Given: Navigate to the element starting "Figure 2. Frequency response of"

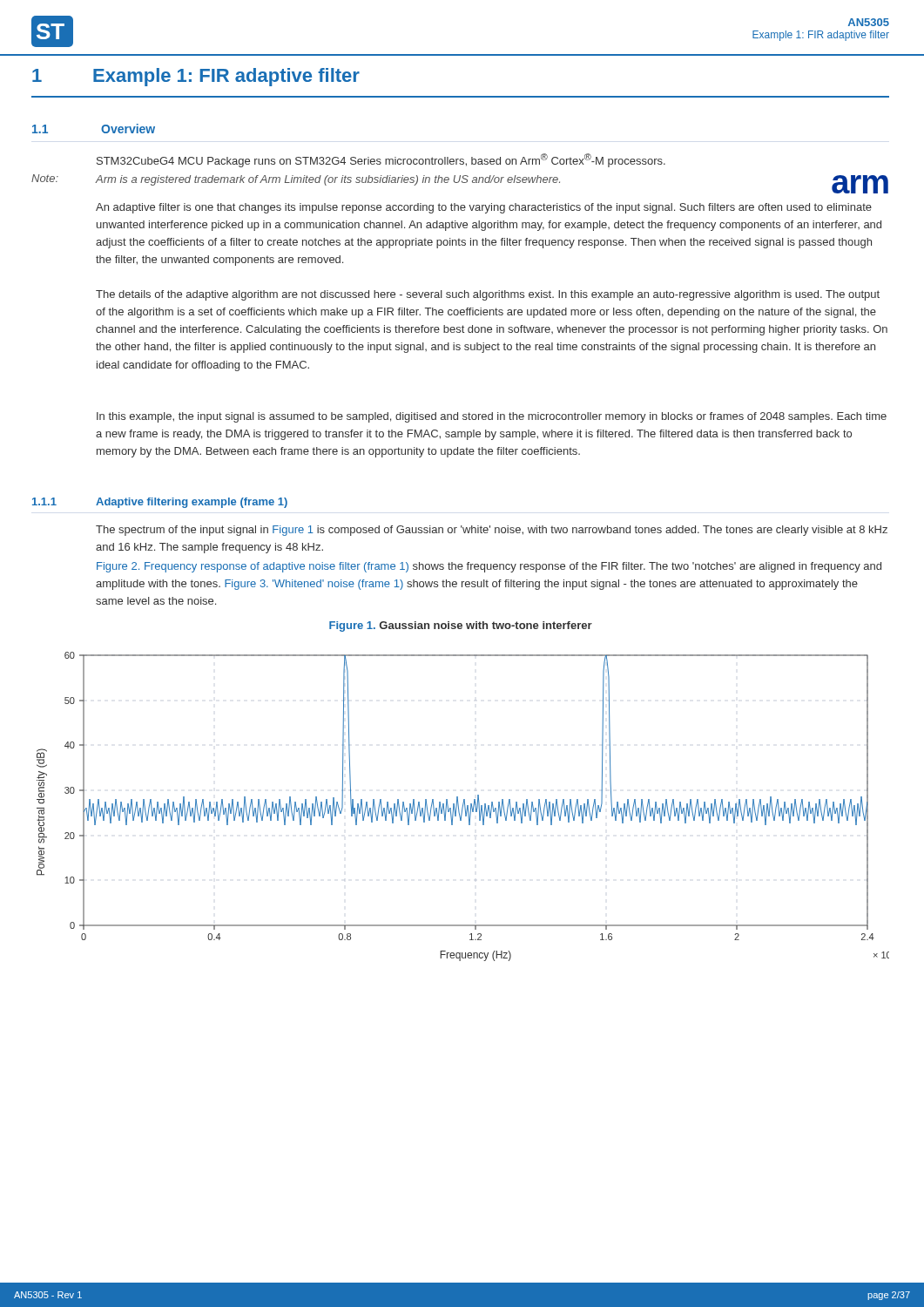Looking at the screenshot, I should [x=489, y=584].
